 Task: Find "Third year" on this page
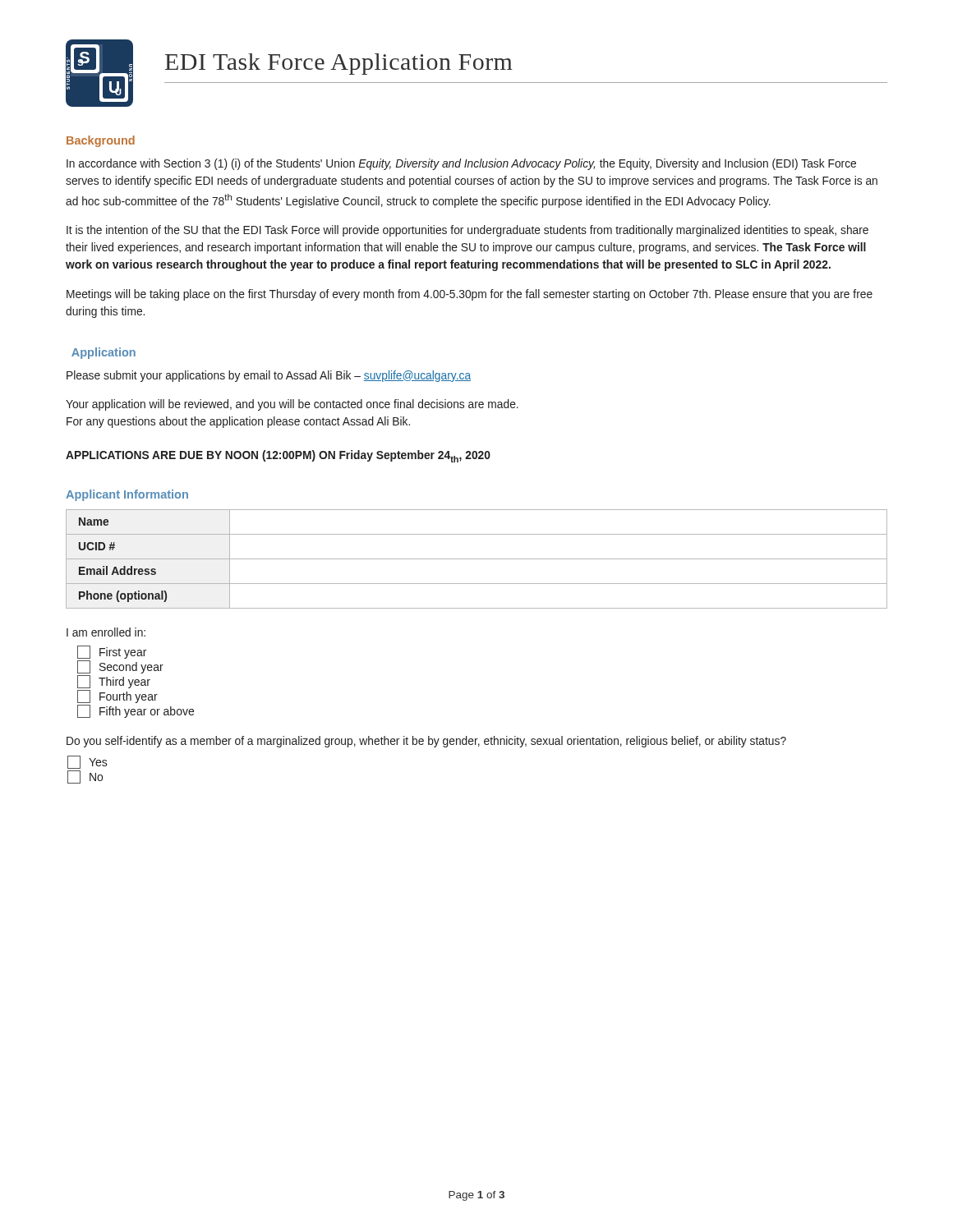(x=114, y=682)
